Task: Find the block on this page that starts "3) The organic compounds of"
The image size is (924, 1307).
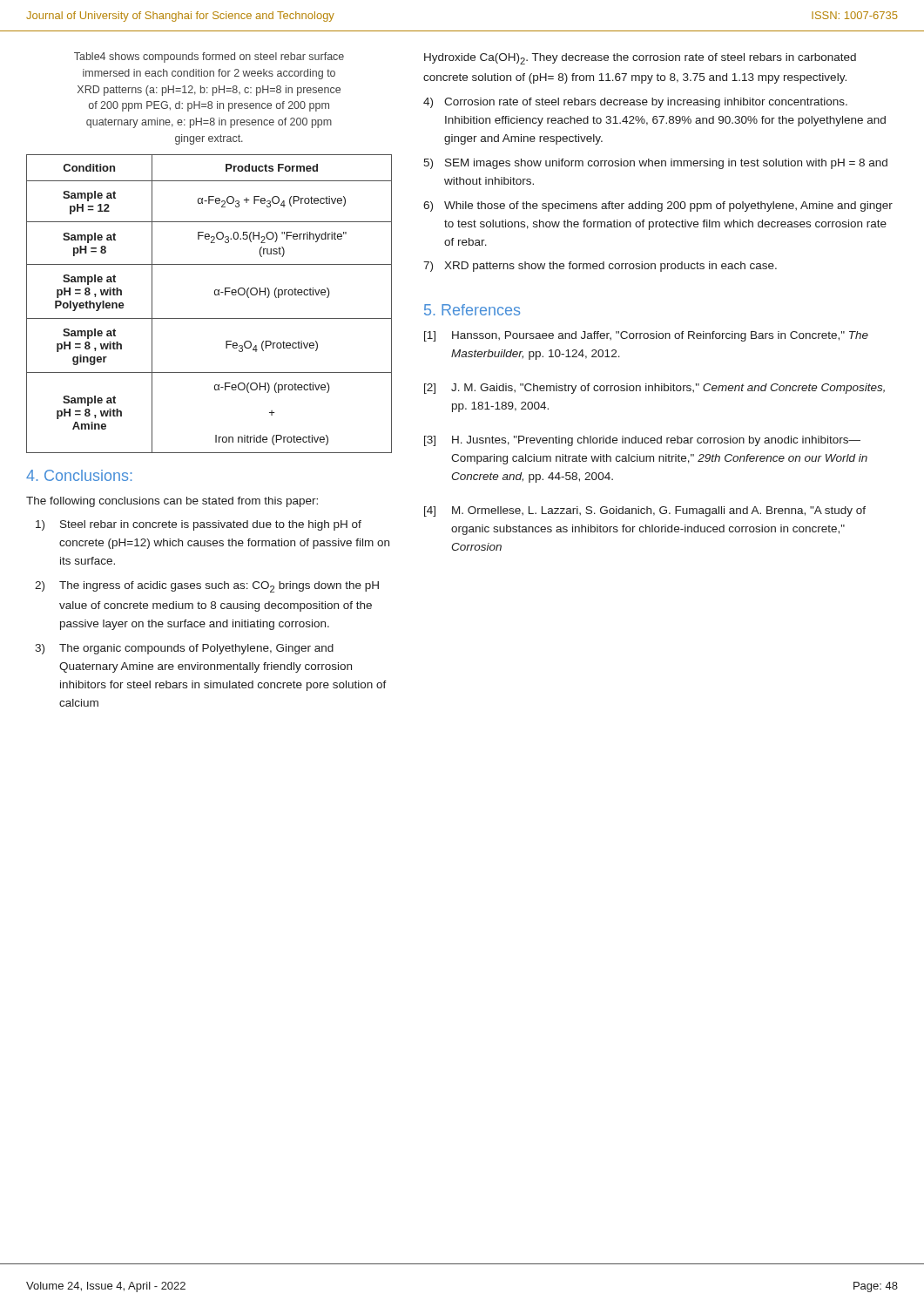Action: coord(209,676)
